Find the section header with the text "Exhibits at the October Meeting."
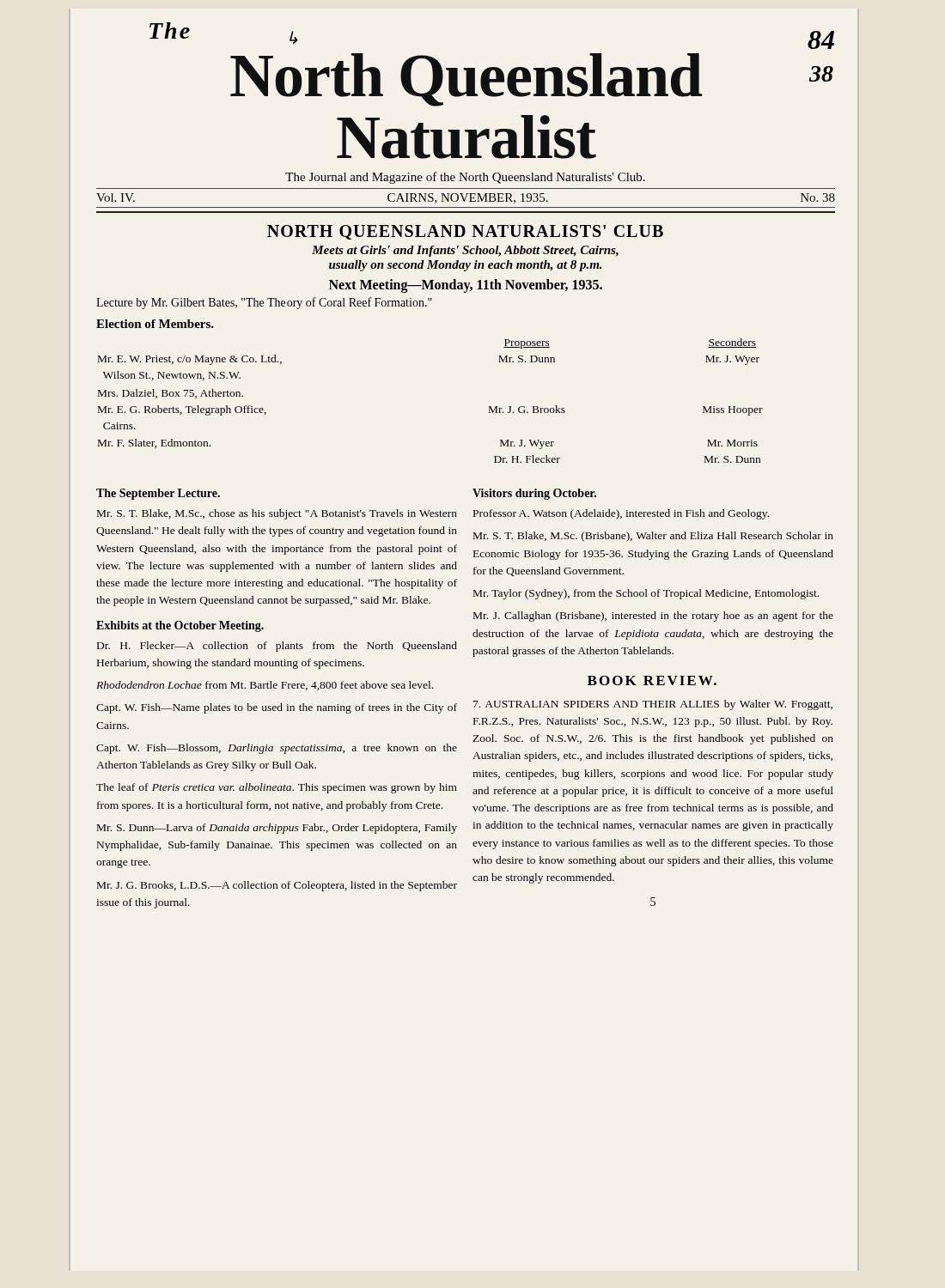This screenshot has width=945, height=1288. click(x=180, y=625)
